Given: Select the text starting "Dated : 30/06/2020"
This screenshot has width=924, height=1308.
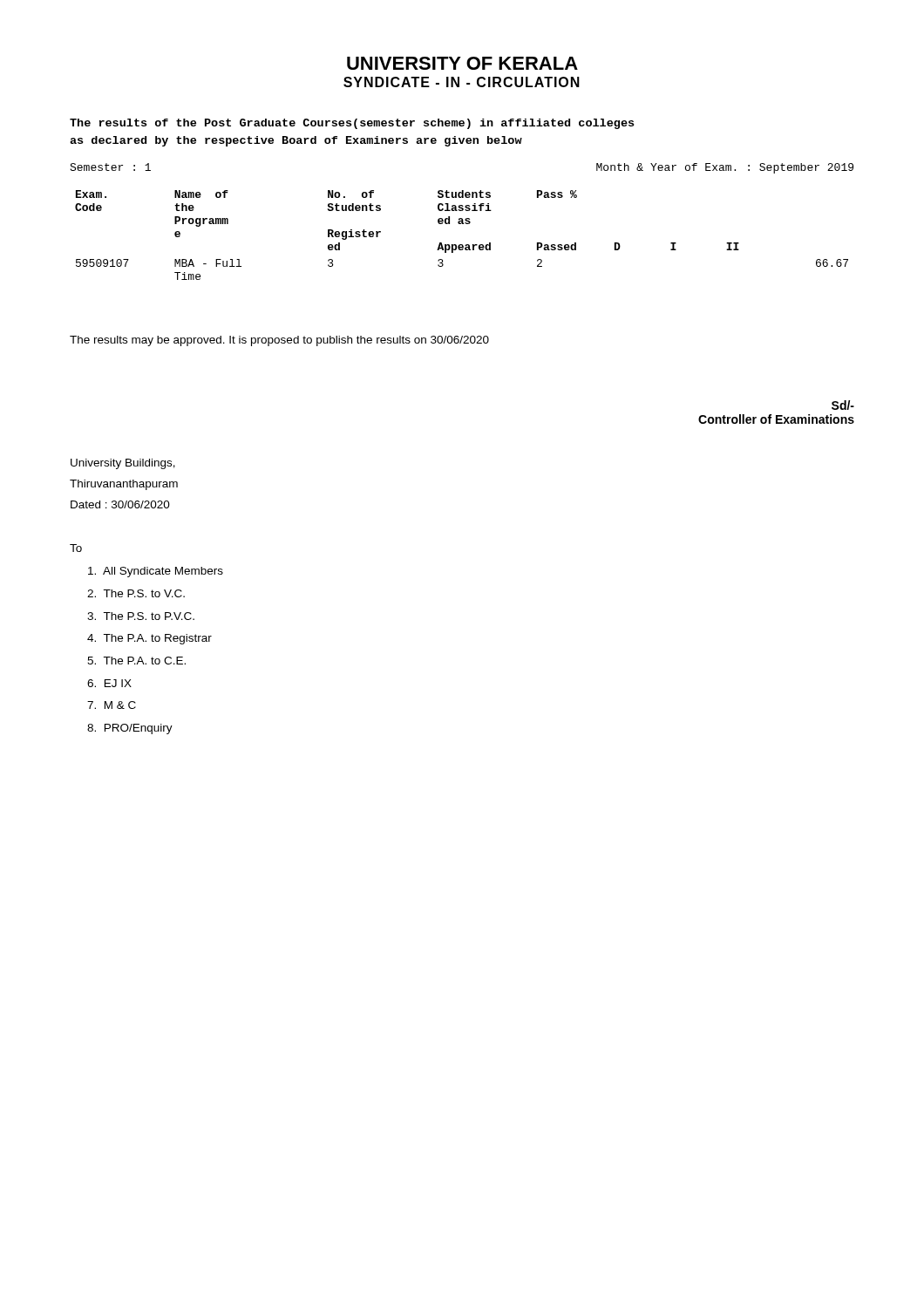Looking at the screenshot, I should (120, 504).
